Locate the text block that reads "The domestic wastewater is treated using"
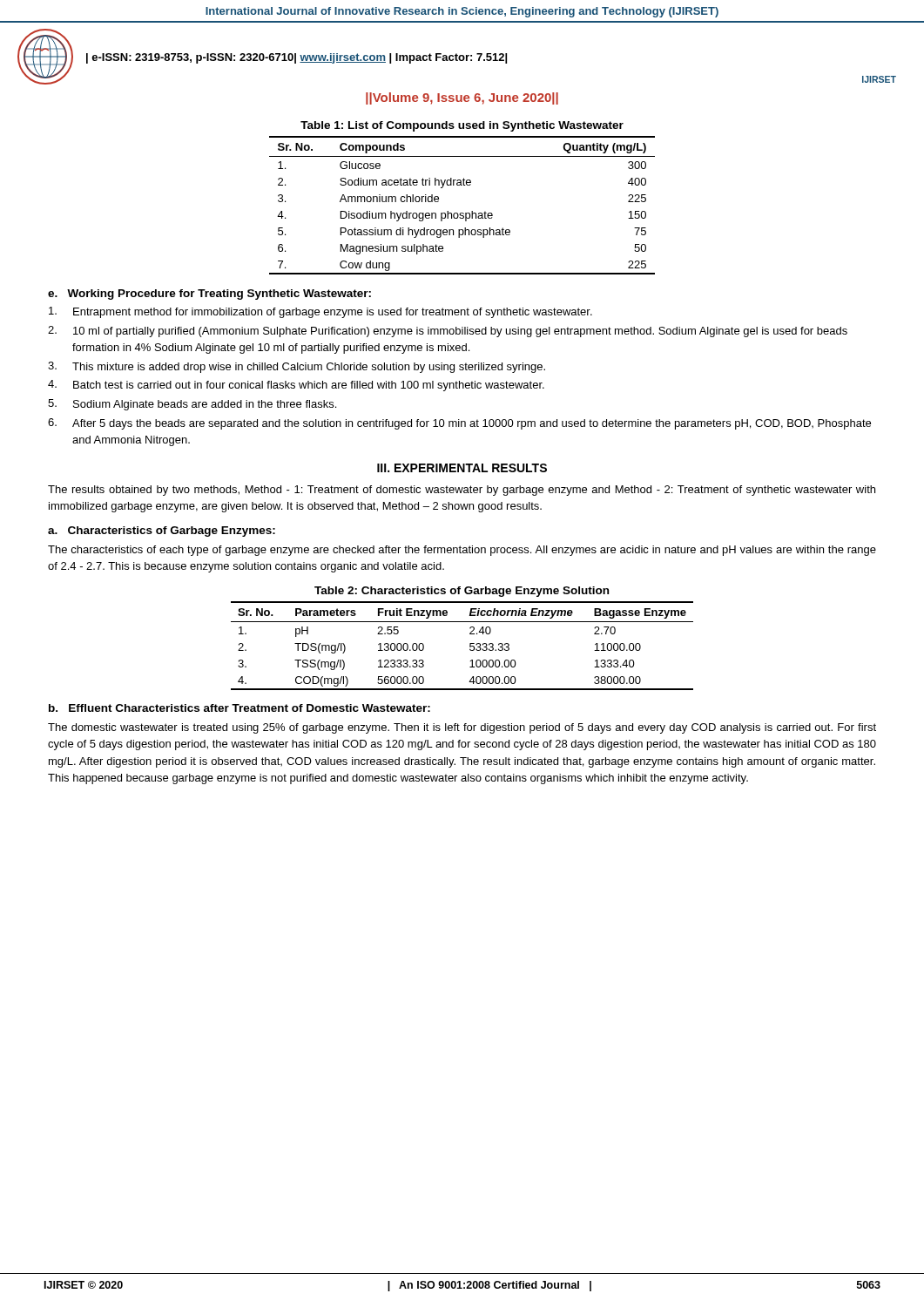 [462, 752]
